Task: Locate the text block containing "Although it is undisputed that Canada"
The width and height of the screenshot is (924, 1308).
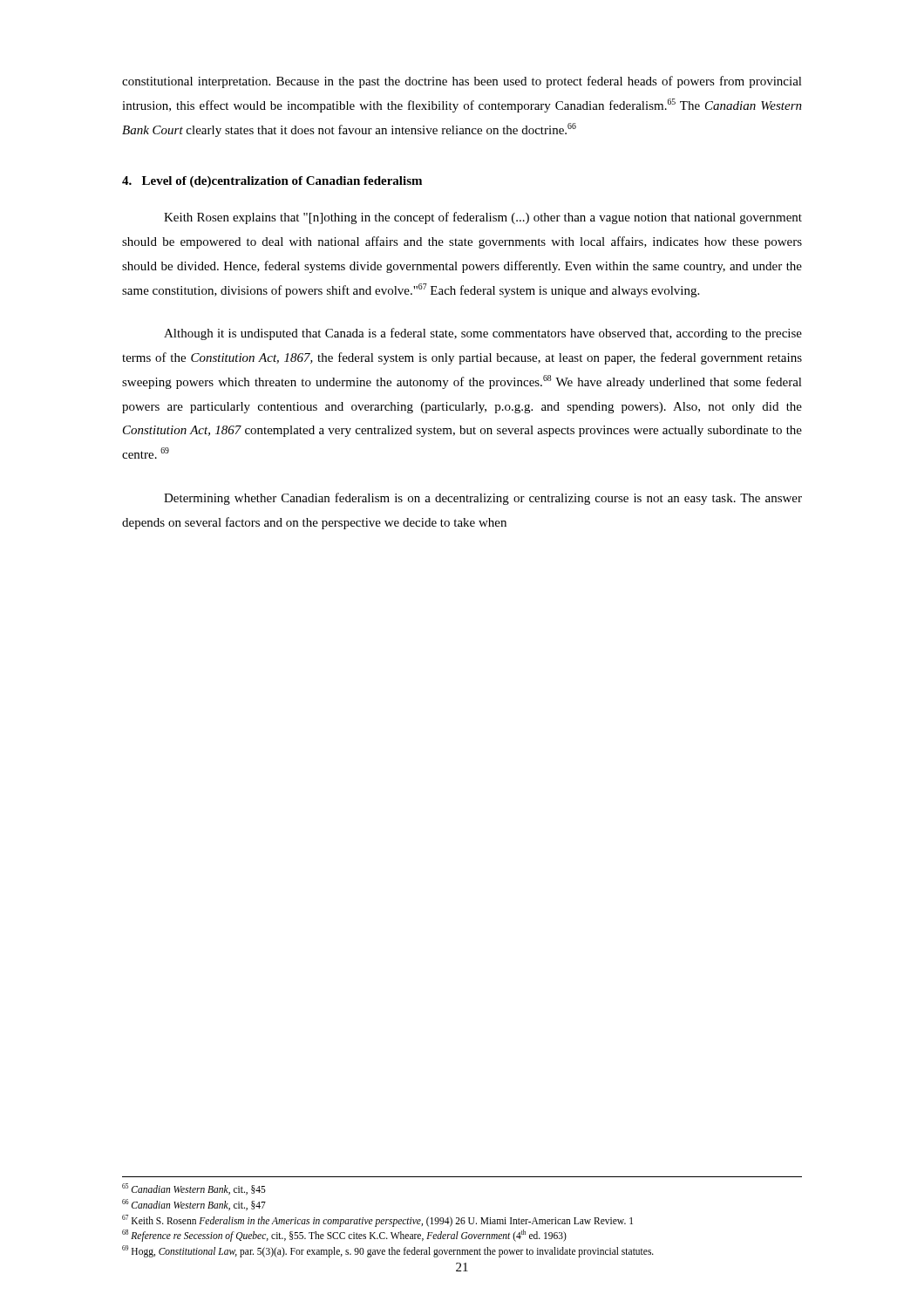Action: click(x=462, y=394)
